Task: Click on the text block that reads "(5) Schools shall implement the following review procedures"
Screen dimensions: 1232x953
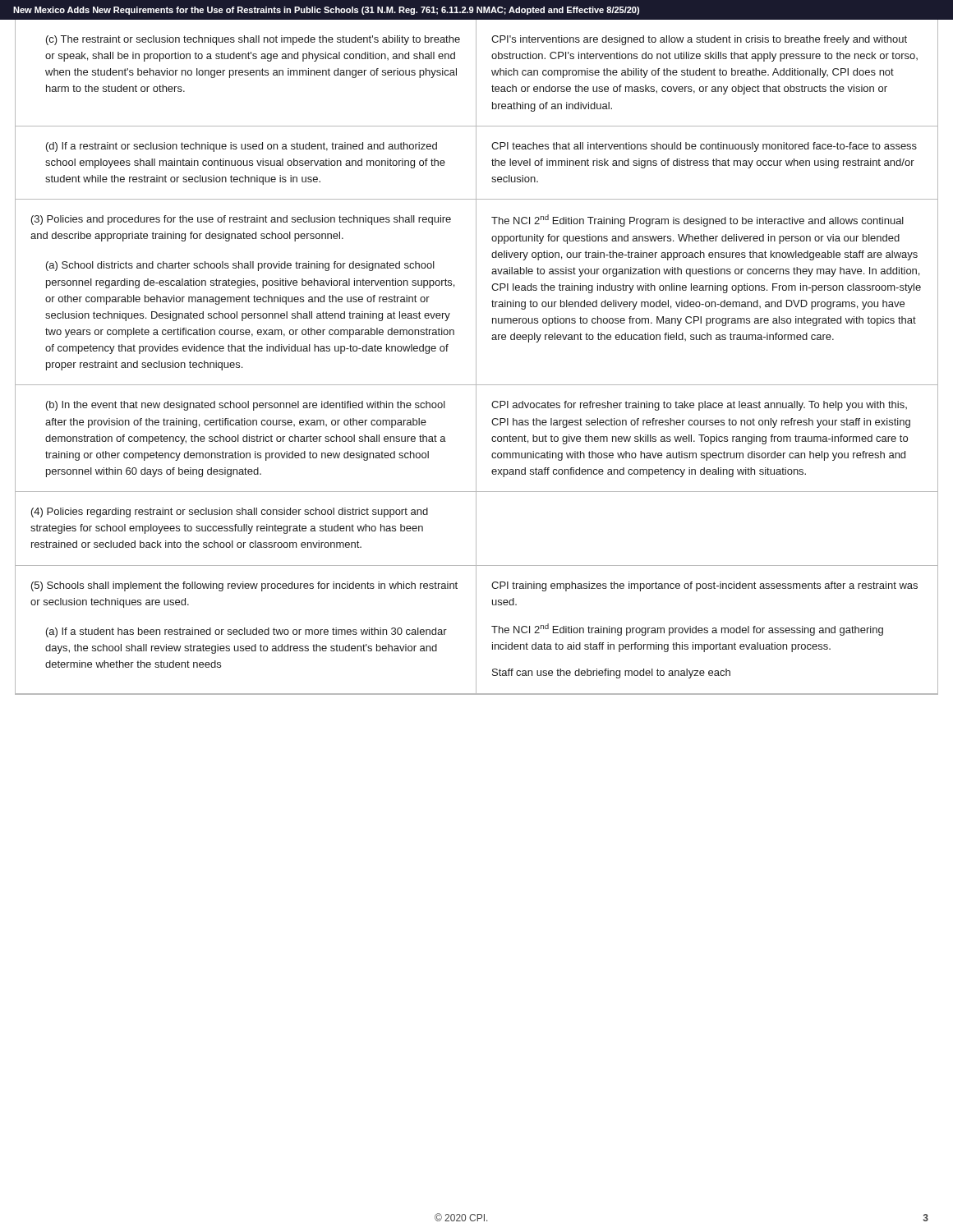Action: 244,593
